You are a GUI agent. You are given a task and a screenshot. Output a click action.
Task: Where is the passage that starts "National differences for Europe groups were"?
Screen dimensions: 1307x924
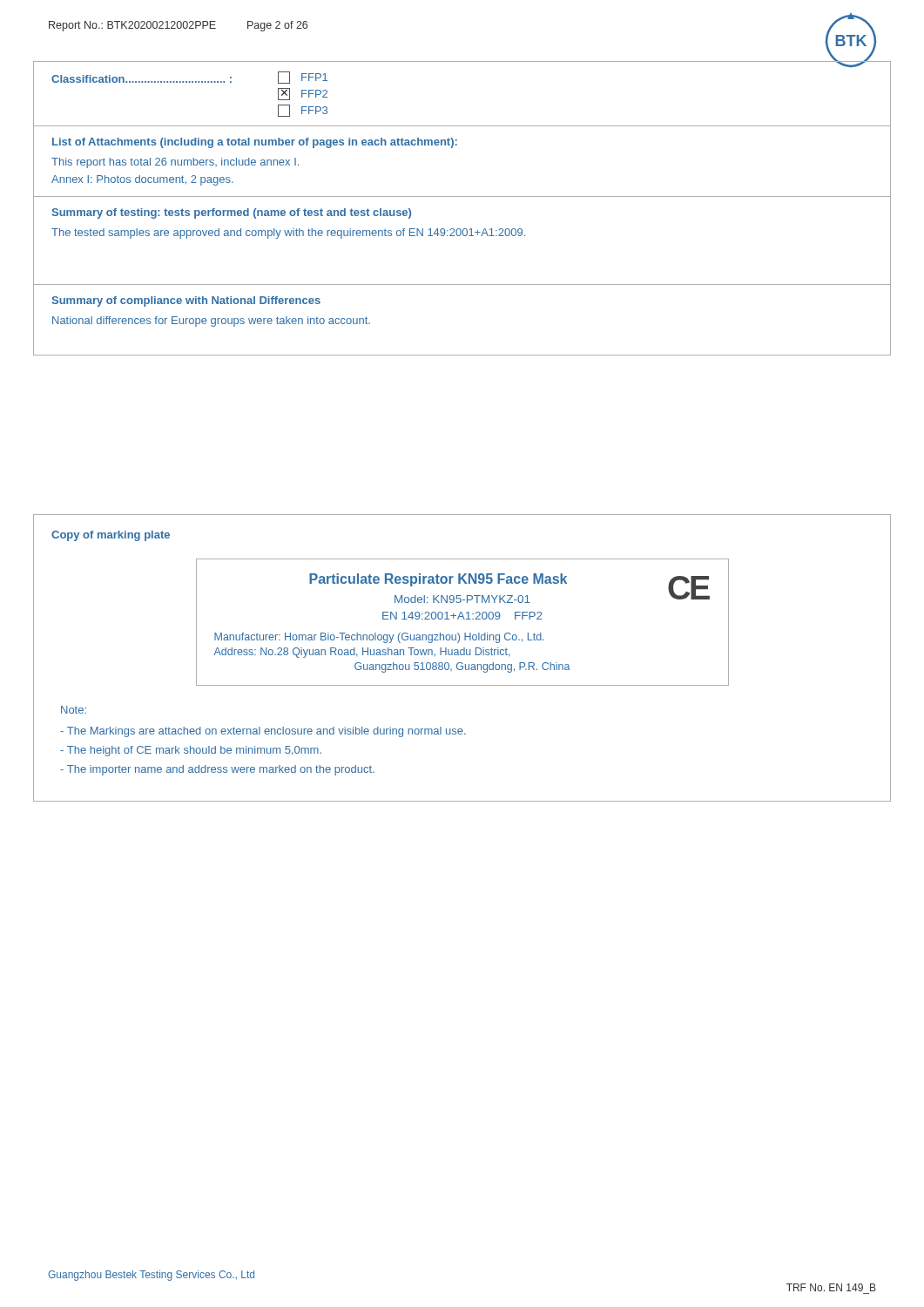[x=211, y=320]
